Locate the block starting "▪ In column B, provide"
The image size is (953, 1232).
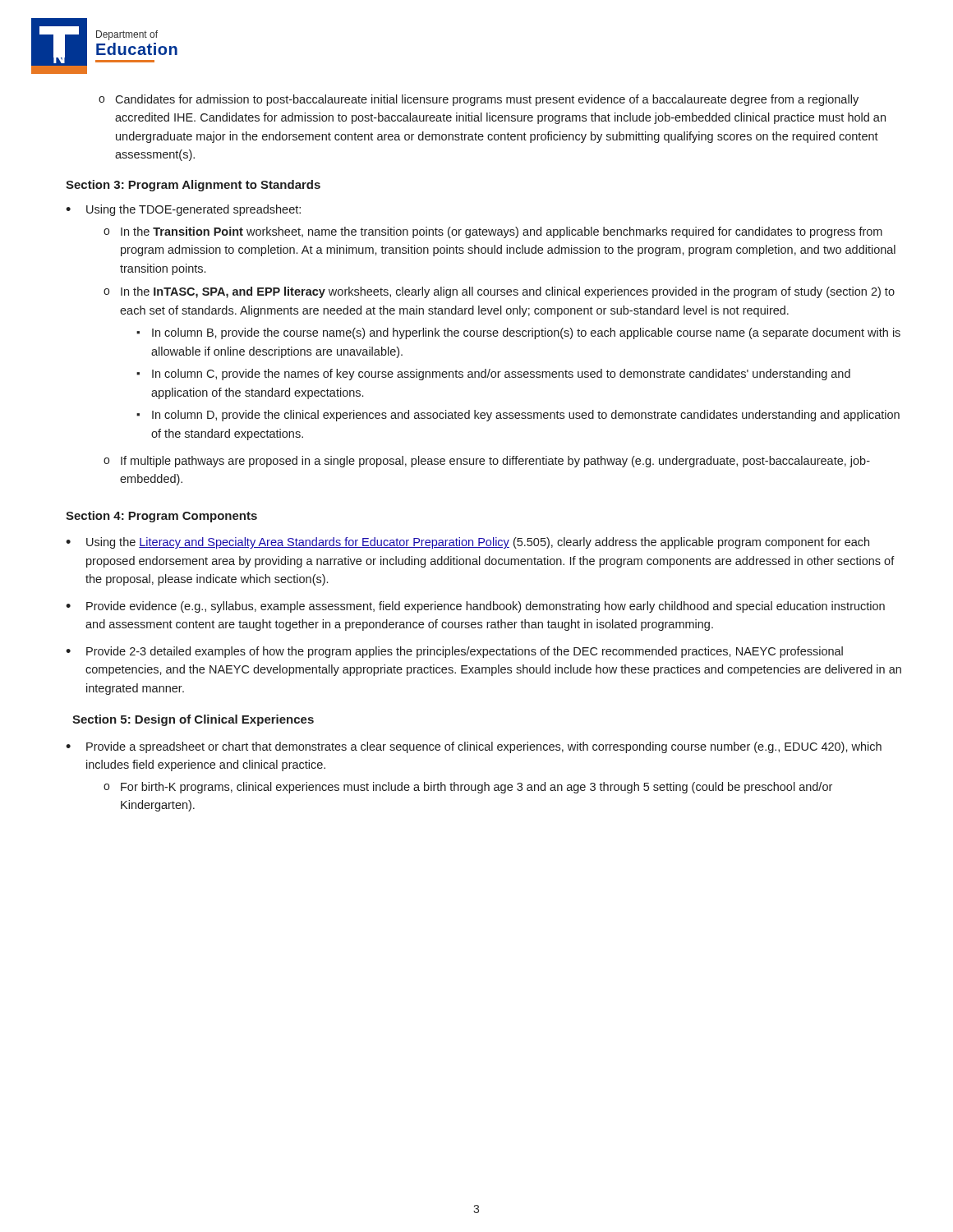click(x=520, y=342)
